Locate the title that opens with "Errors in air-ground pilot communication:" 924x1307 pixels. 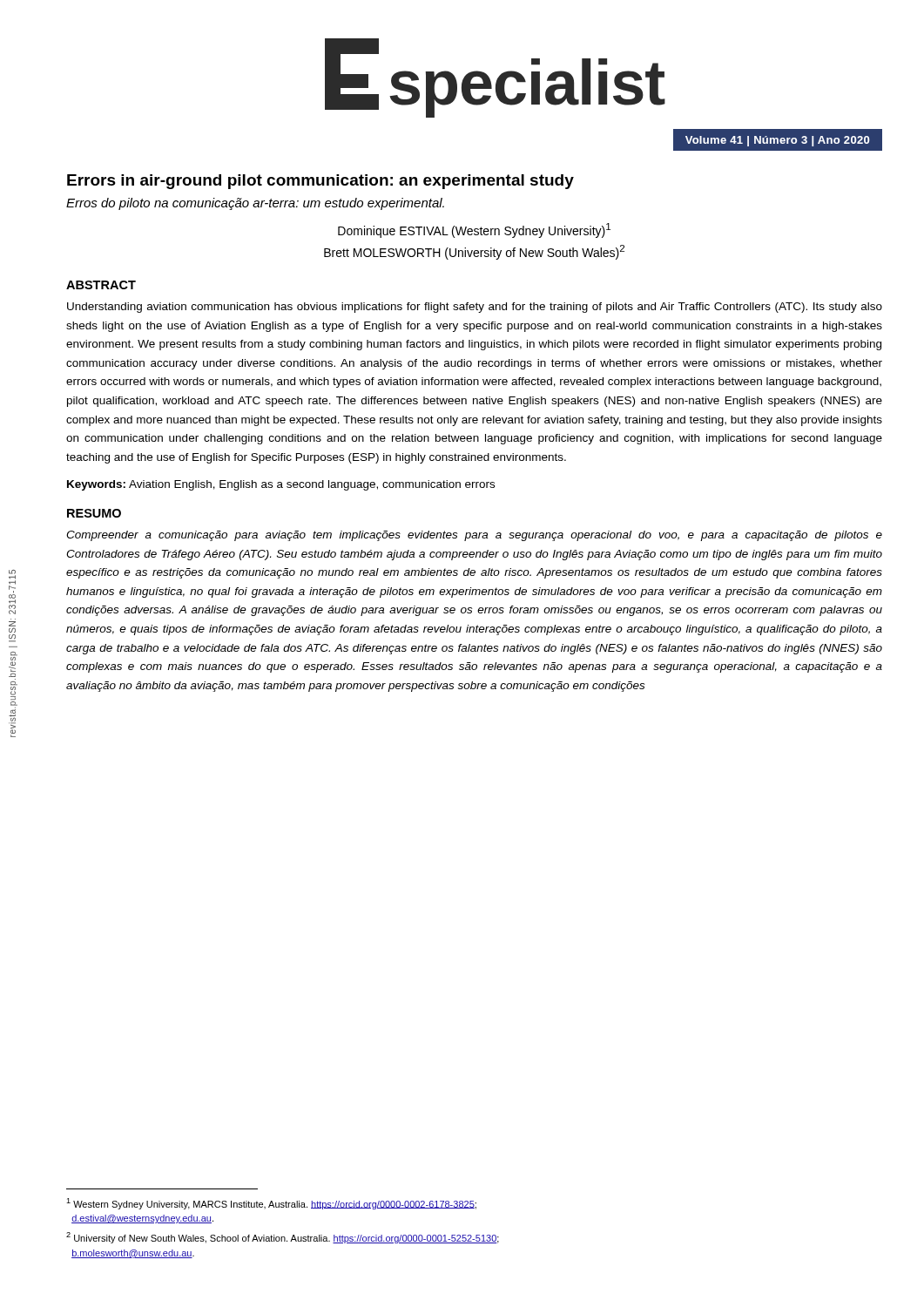tap(320, 180)
